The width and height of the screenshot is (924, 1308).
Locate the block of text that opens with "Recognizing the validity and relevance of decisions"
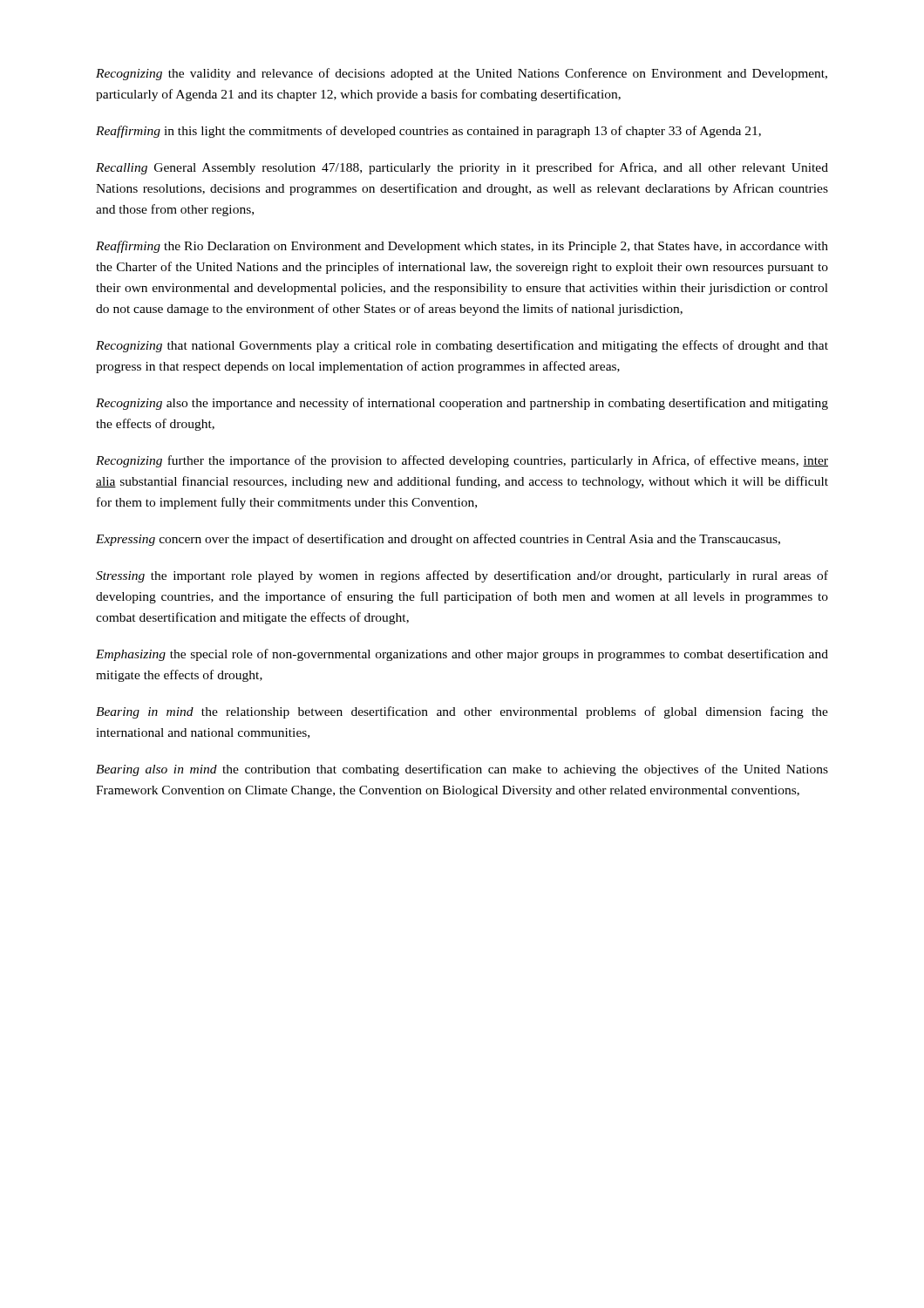pyautogui.click(x=462, y=83)
